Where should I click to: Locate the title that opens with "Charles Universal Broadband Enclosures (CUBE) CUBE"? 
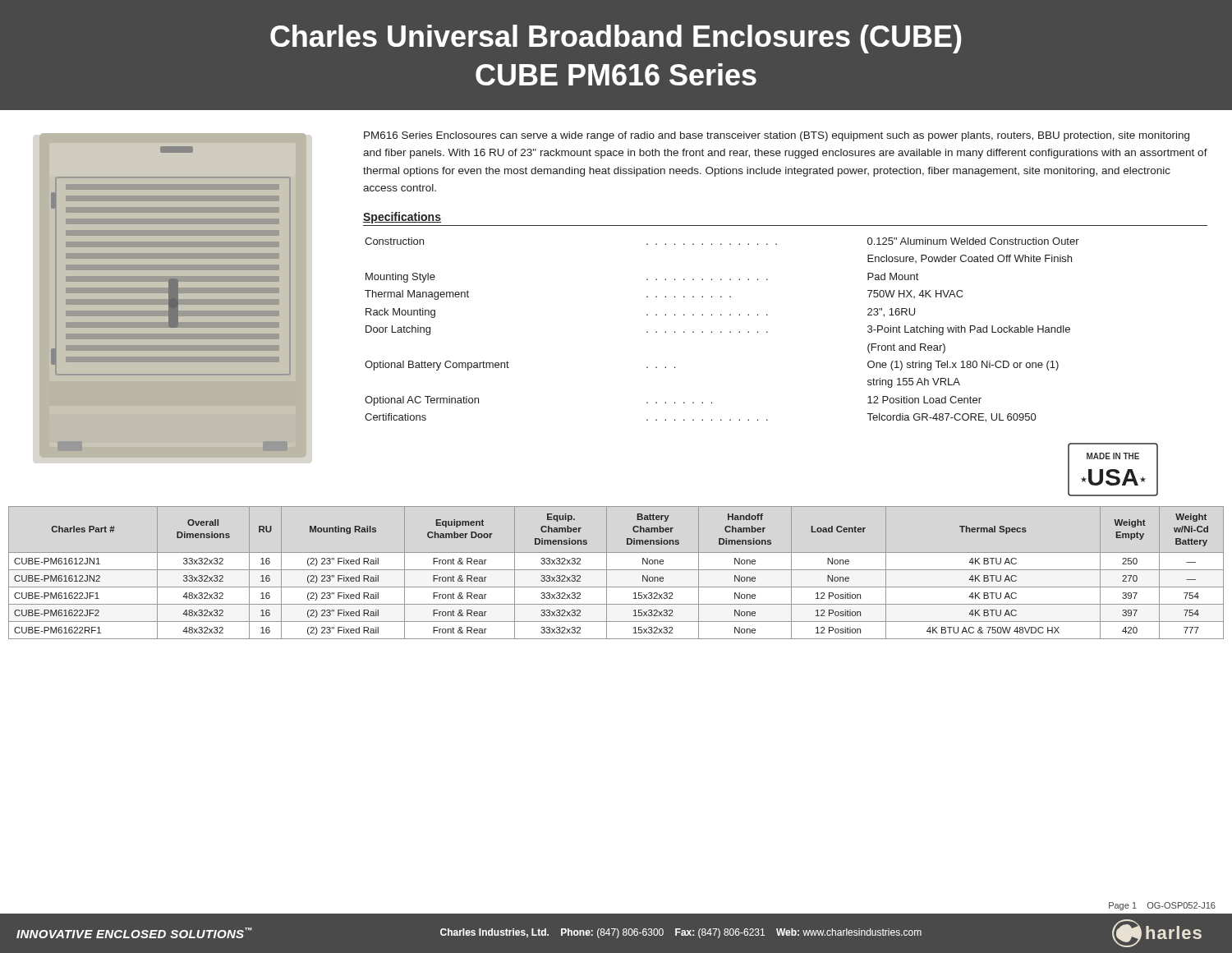616,57
